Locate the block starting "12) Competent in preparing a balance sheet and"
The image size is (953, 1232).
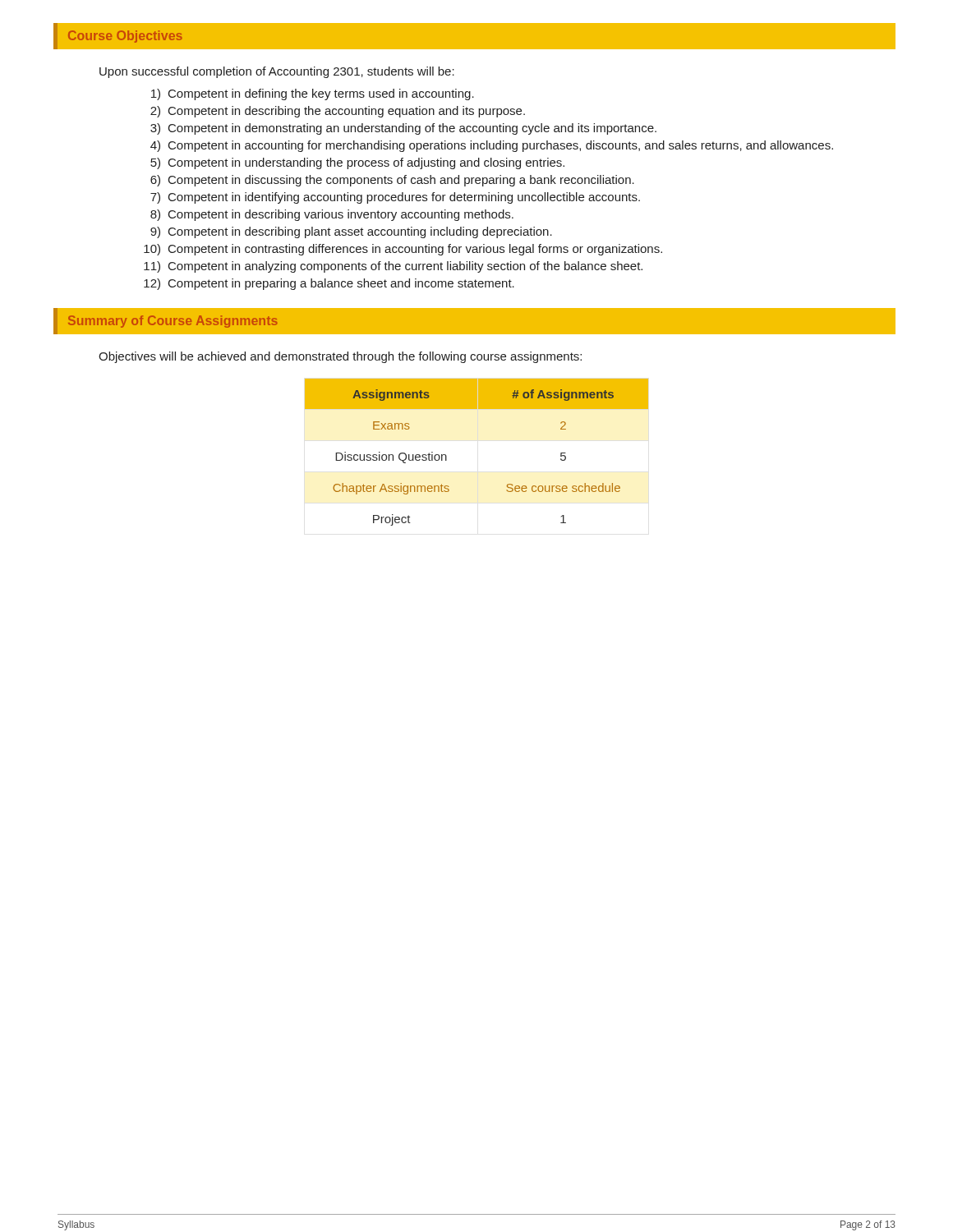point(513,283)
